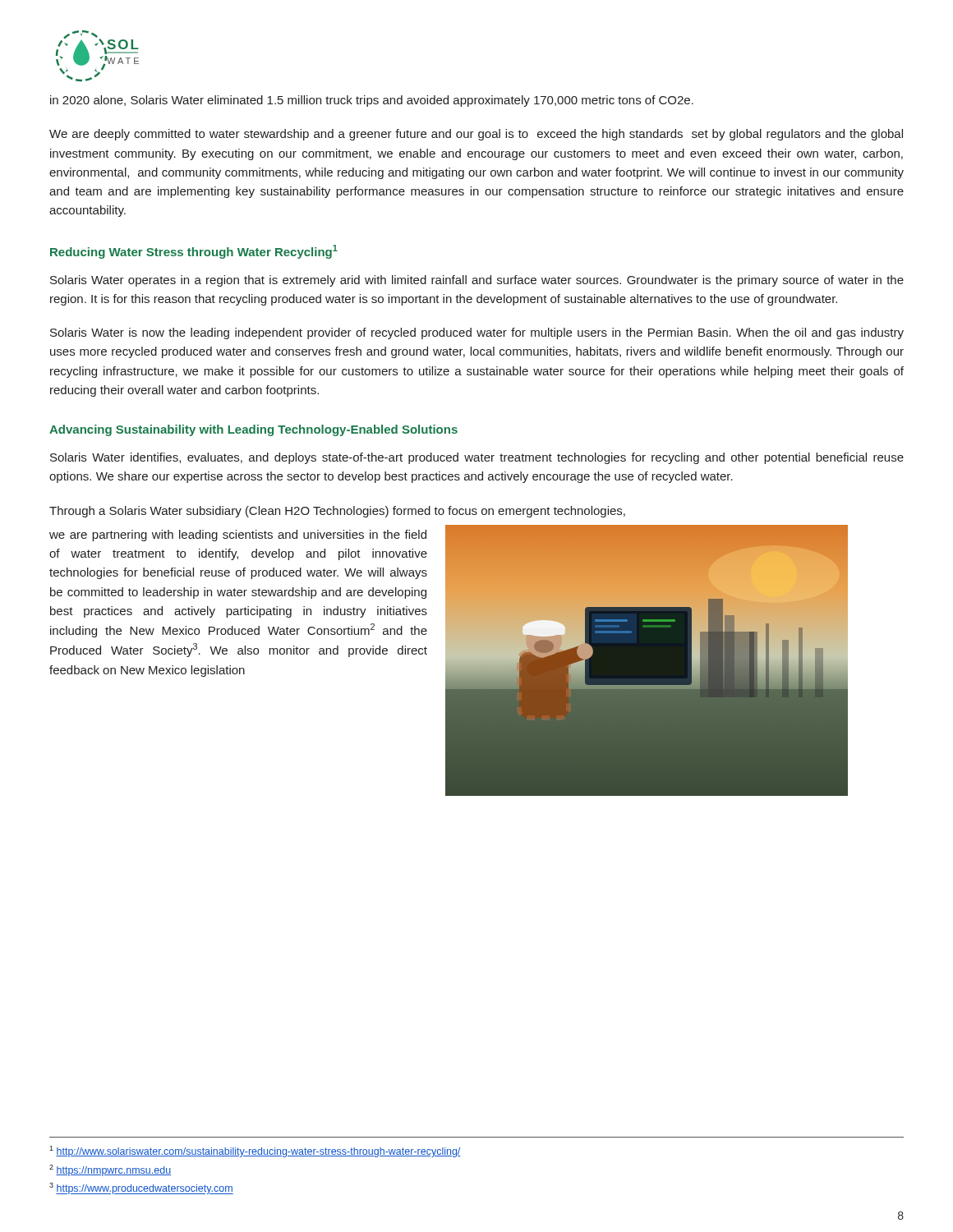Viewport: 953px width, 1232px height.
Task: Find the block on this page that starts "we are partnering with leading scientists"
Action: [238, 602]
